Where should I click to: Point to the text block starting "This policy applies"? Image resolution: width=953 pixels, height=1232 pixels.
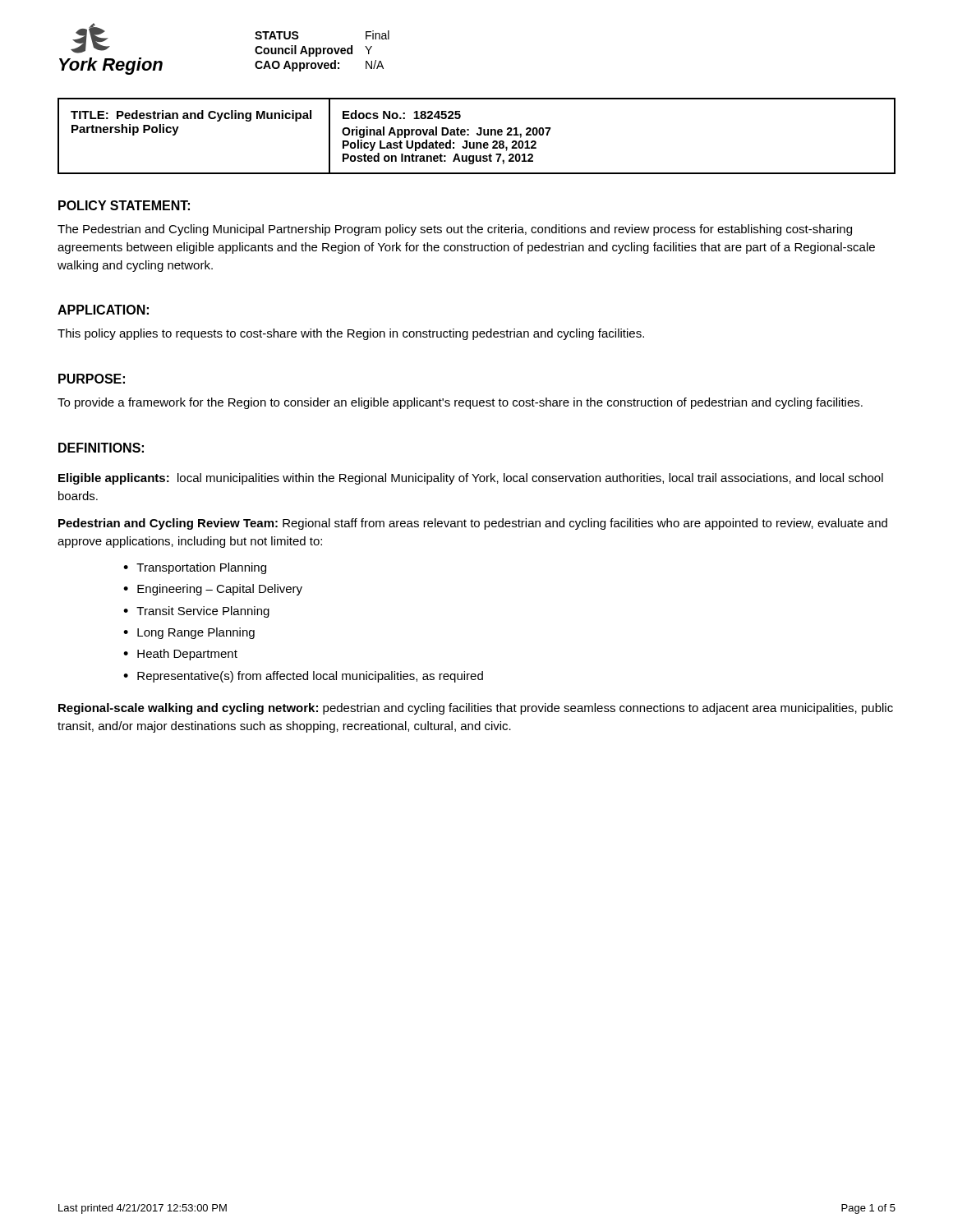click(x=351, y=333)
